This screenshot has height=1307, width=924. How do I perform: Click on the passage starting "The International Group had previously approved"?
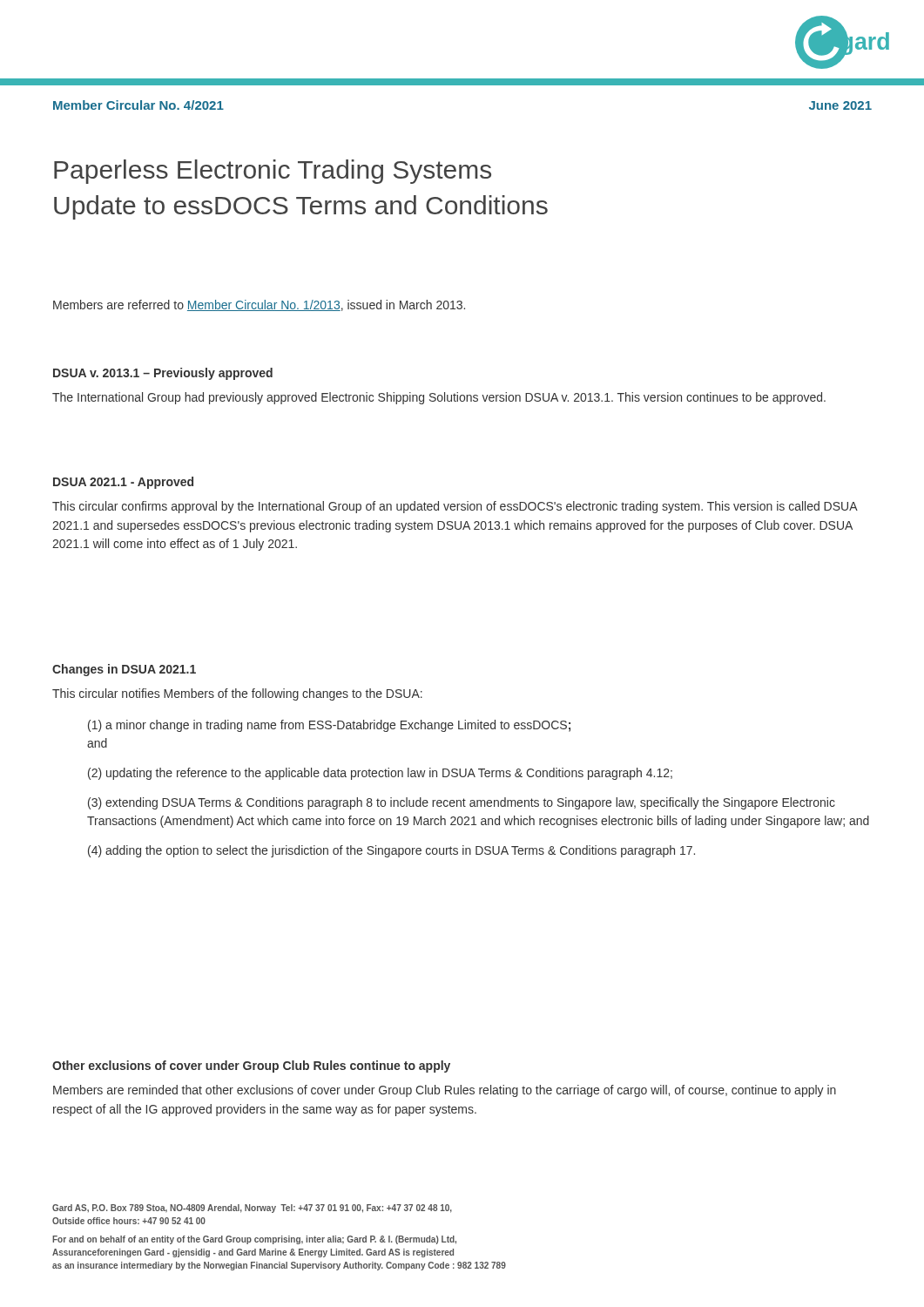click(x=439, y=397)
